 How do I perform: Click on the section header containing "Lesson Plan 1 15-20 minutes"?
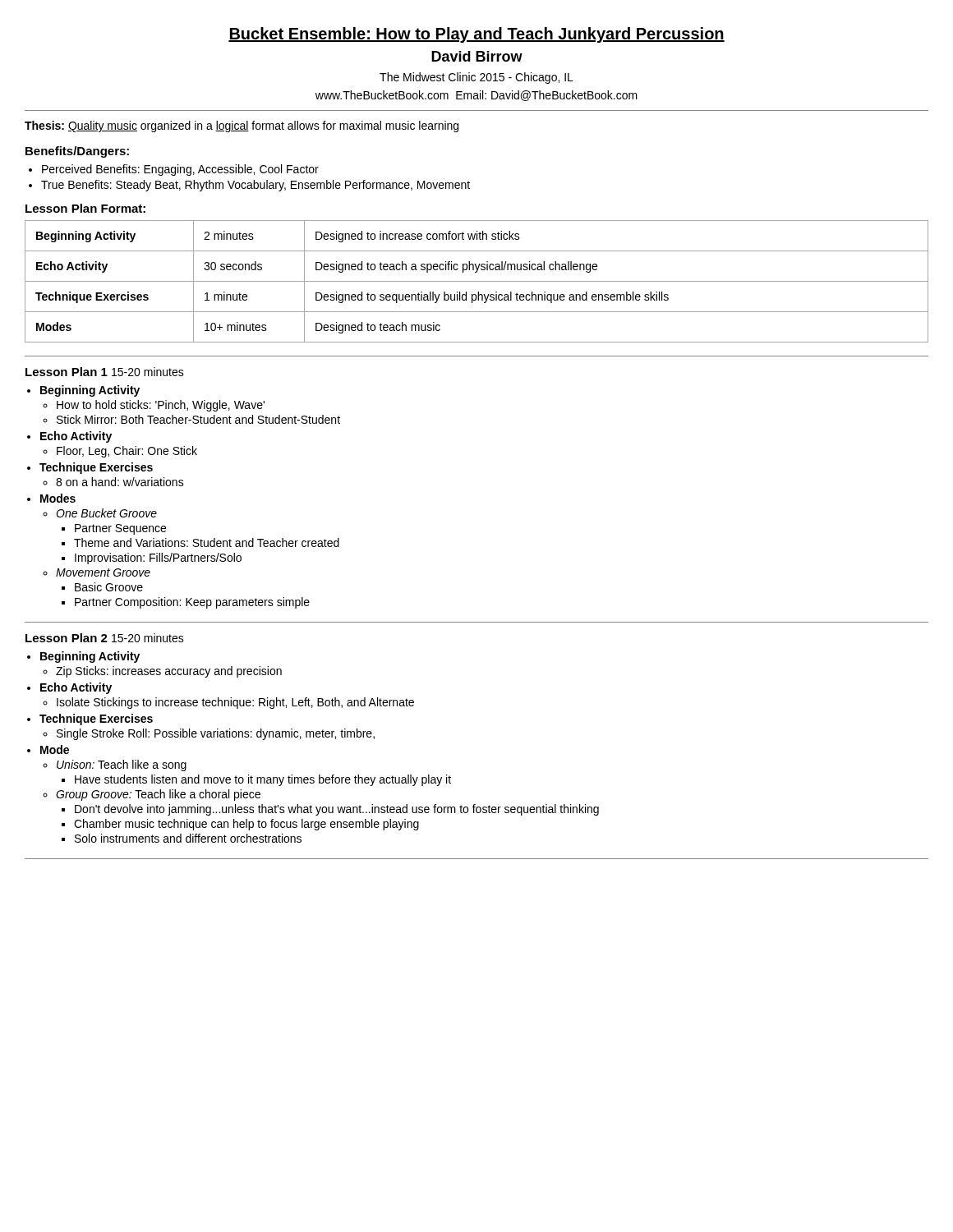pos(104,372)
